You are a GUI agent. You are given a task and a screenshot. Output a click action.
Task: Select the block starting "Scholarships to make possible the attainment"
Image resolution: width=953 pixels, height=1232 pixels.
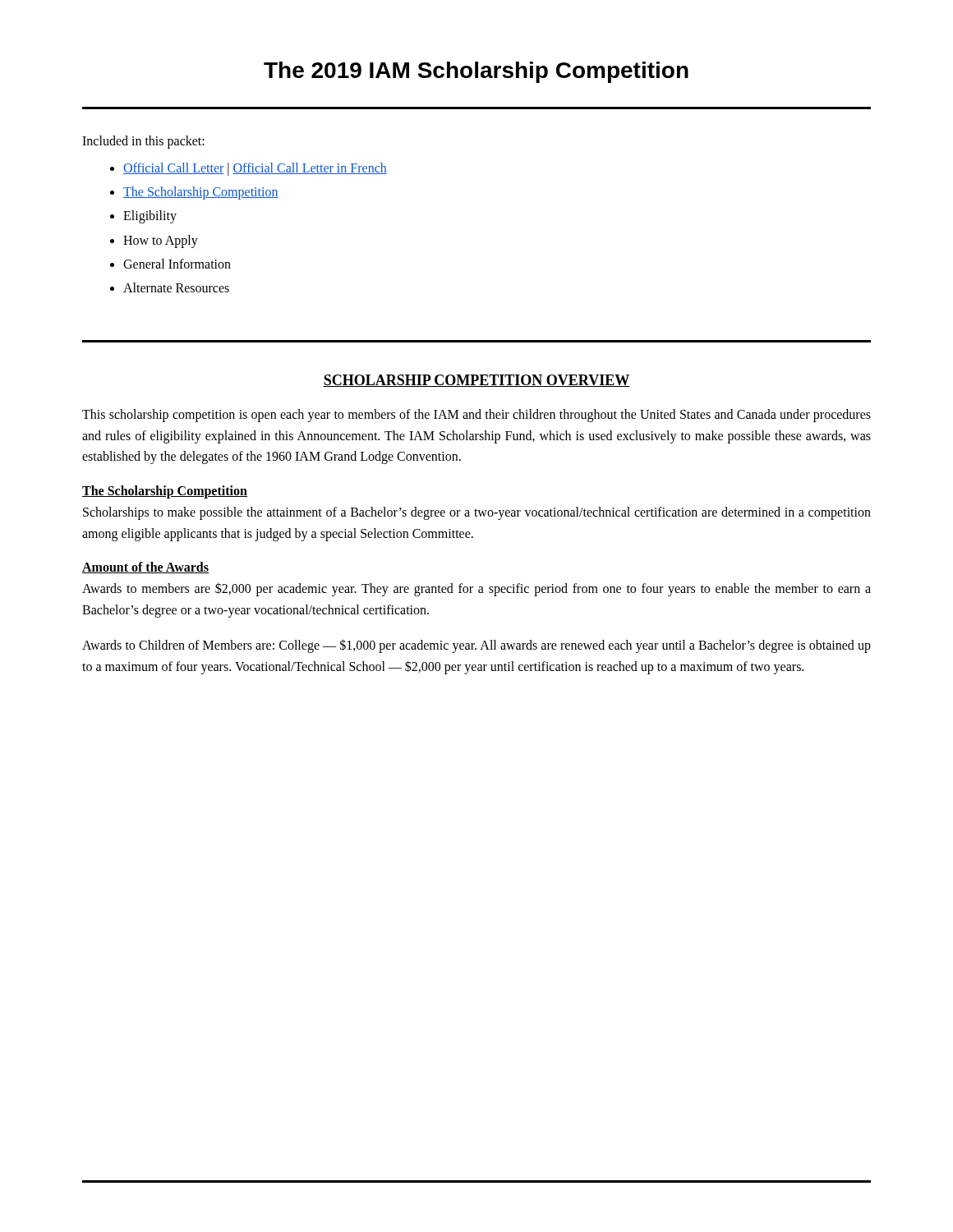476,522
